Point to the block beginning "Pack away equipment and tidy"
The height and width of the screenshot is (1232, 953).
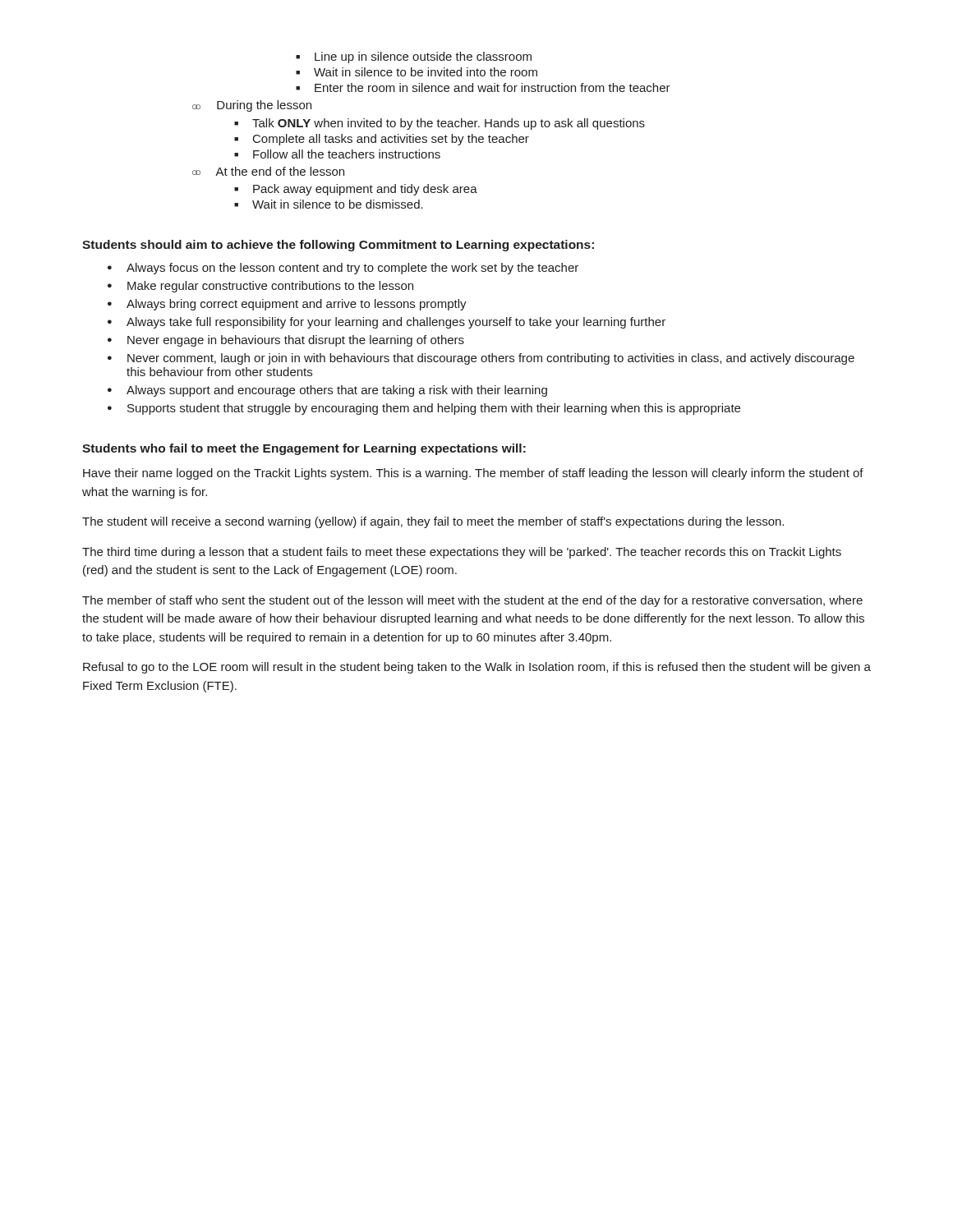pos(365,189)
